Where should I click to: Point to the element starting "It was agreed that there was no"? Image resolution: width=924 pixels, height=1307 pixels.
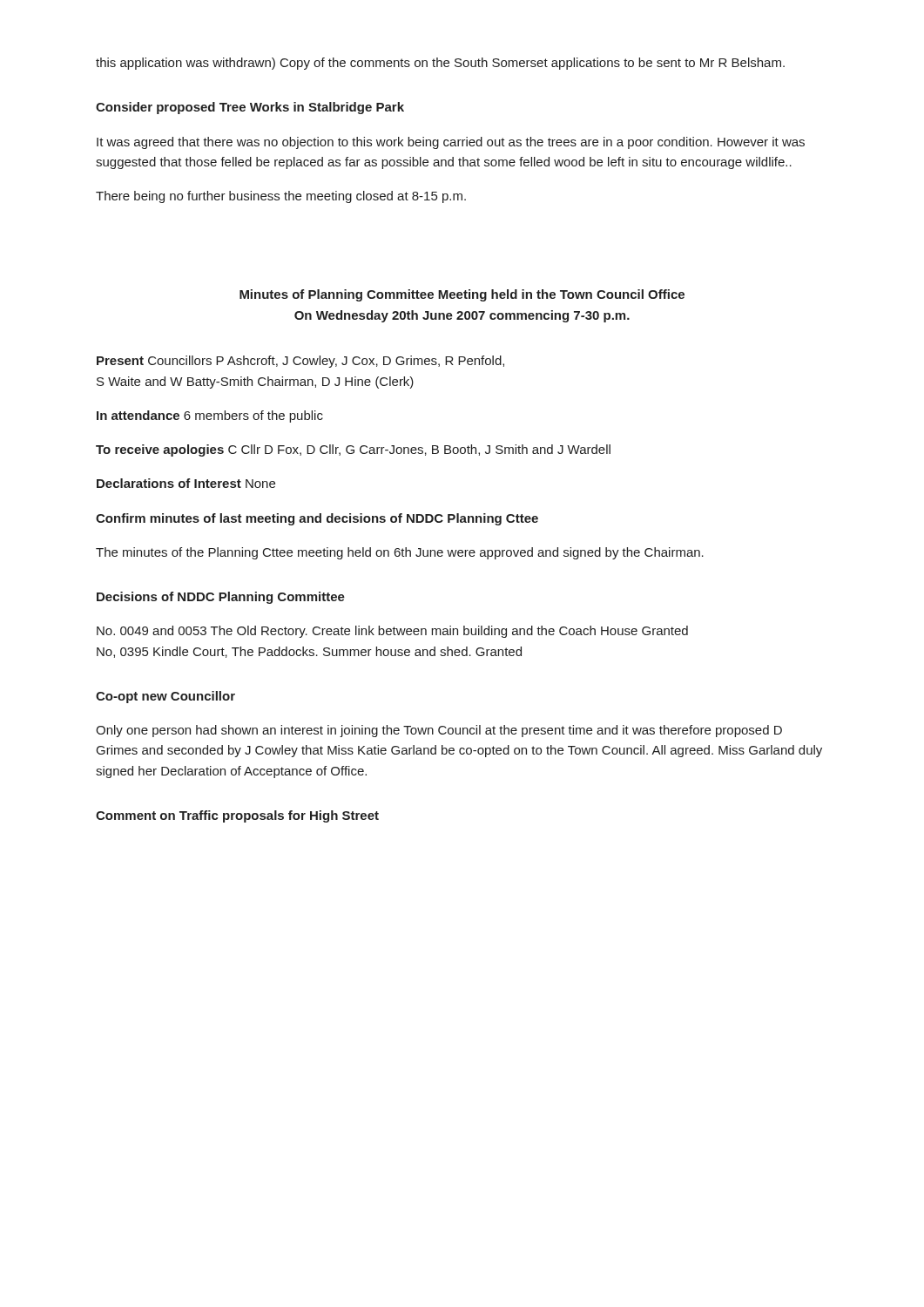point(451,151)
